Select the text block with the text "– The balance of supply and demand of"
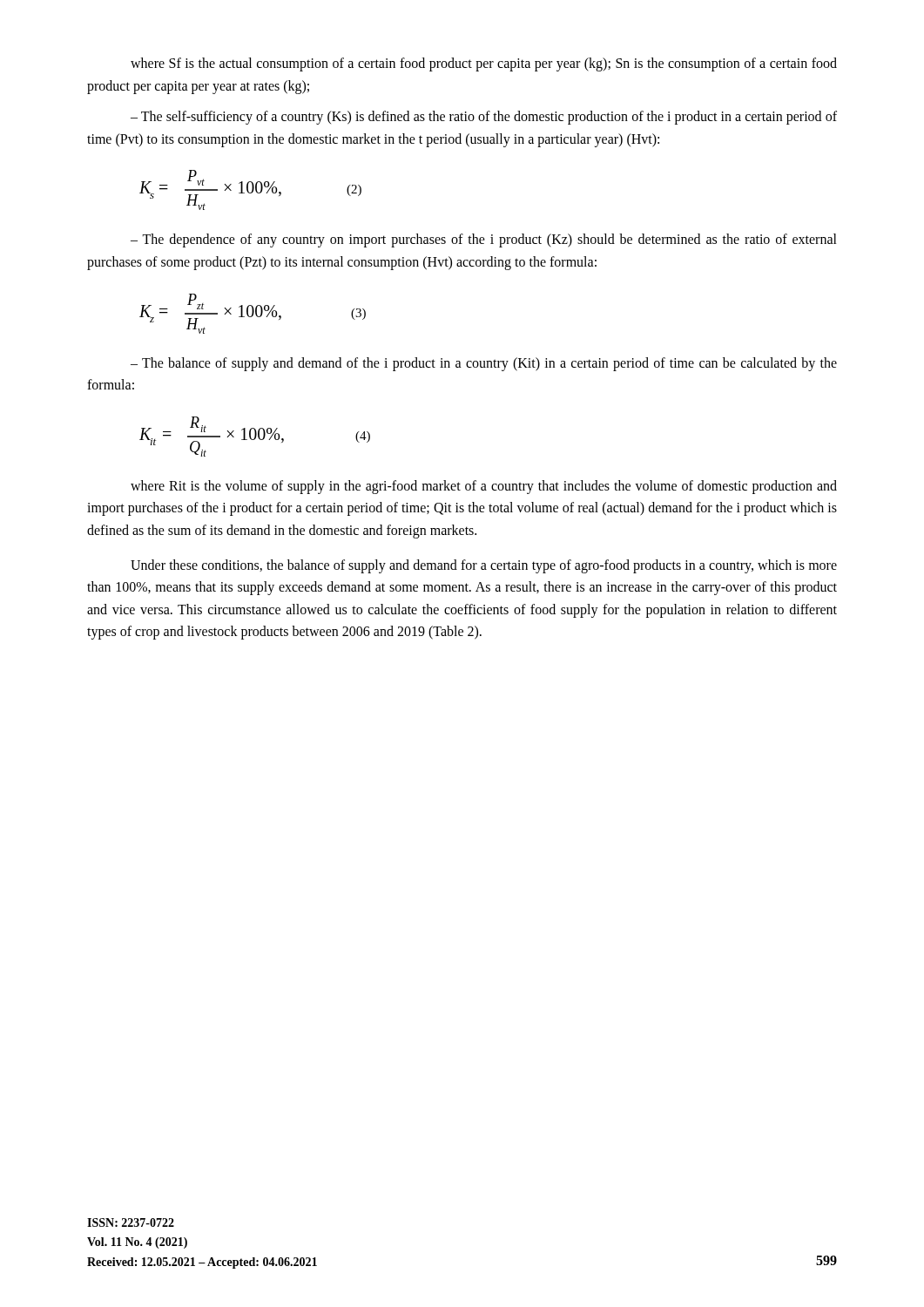The width and height of the screenshot is (924, 1307). tap(462, 374)
